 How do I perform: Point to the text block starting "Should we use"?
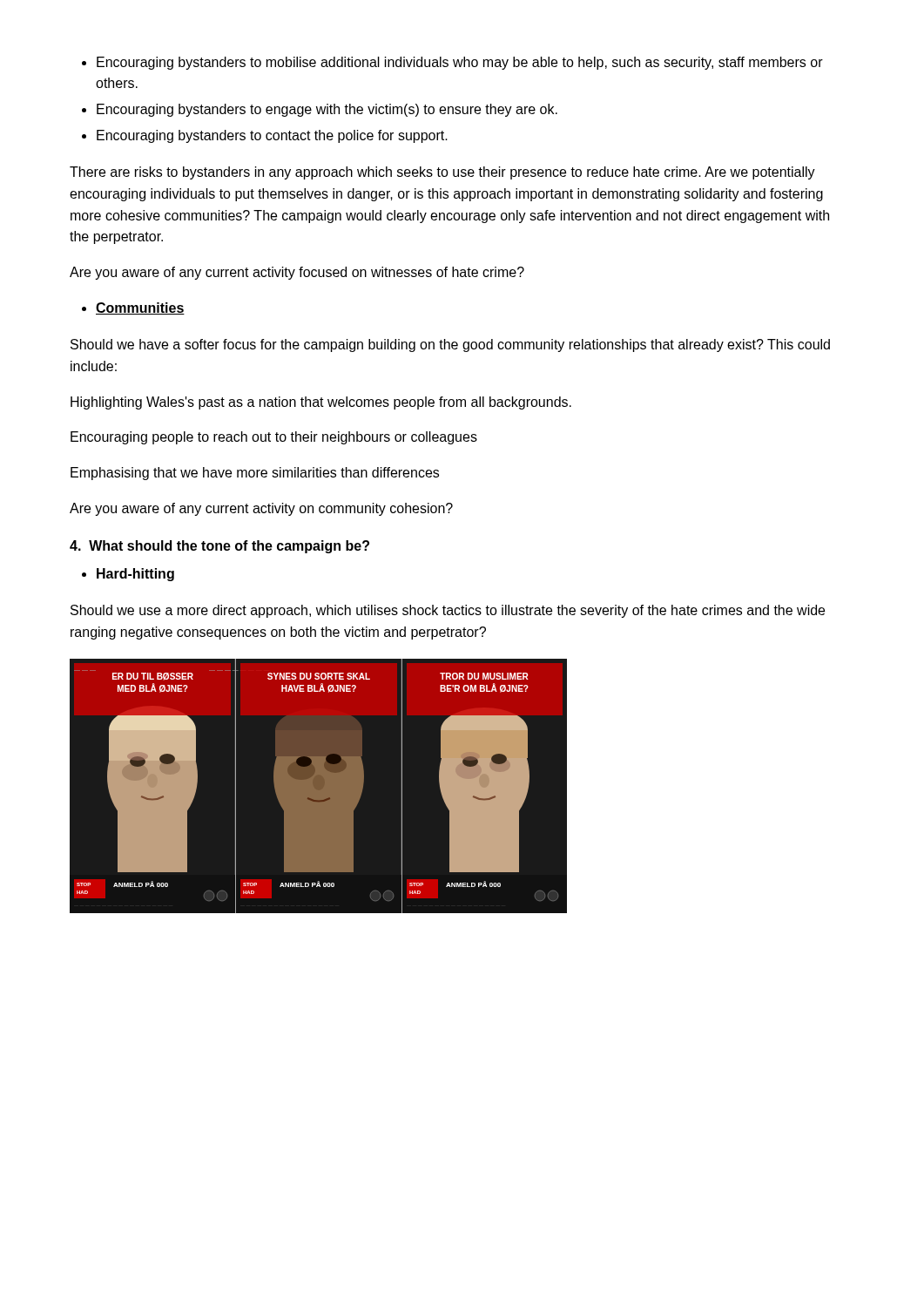point(453,622)
